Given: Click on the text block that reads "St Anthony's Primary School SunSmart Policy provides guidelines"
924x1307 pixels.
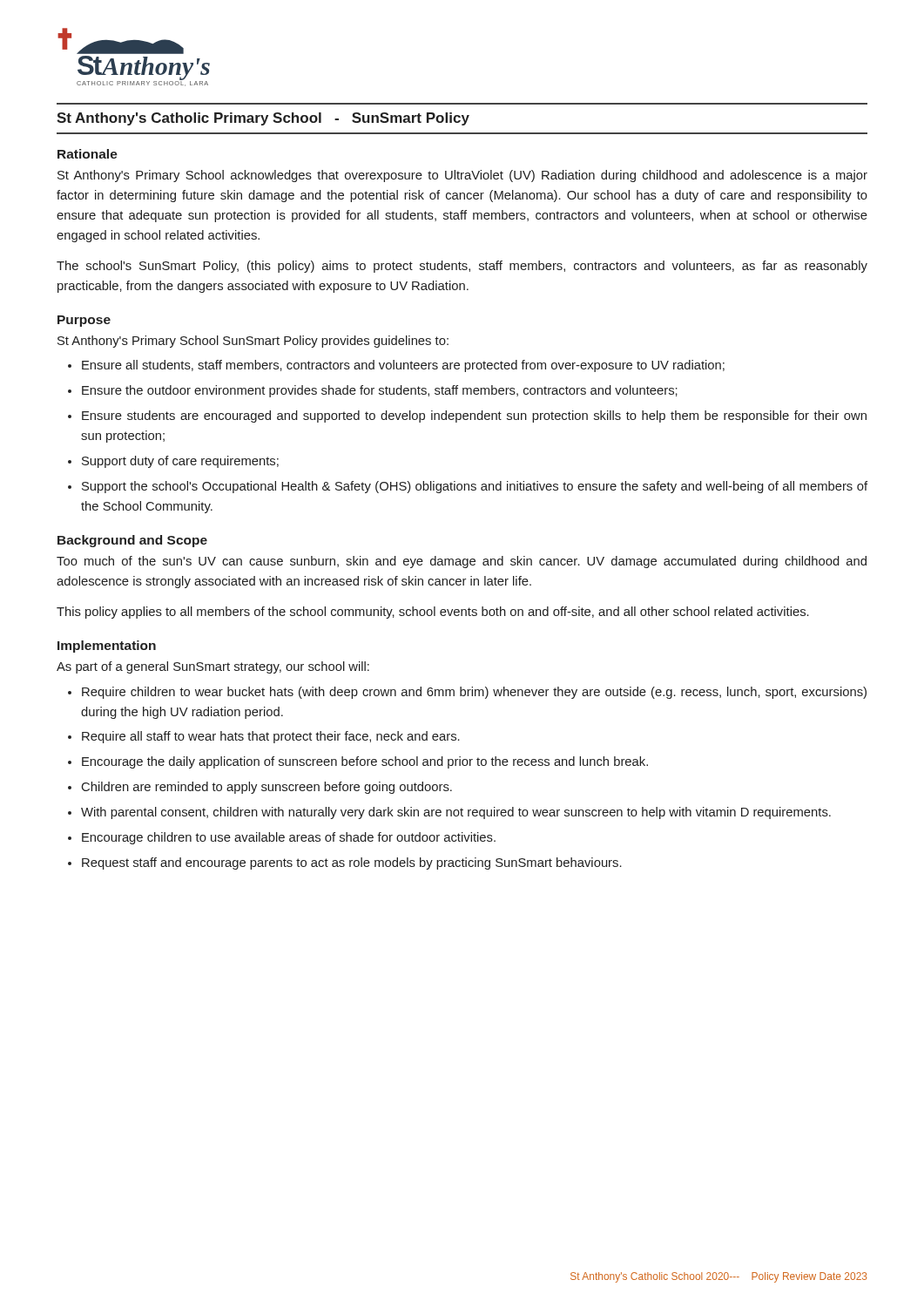Looking at the screenshot, I should click(253, 340).
